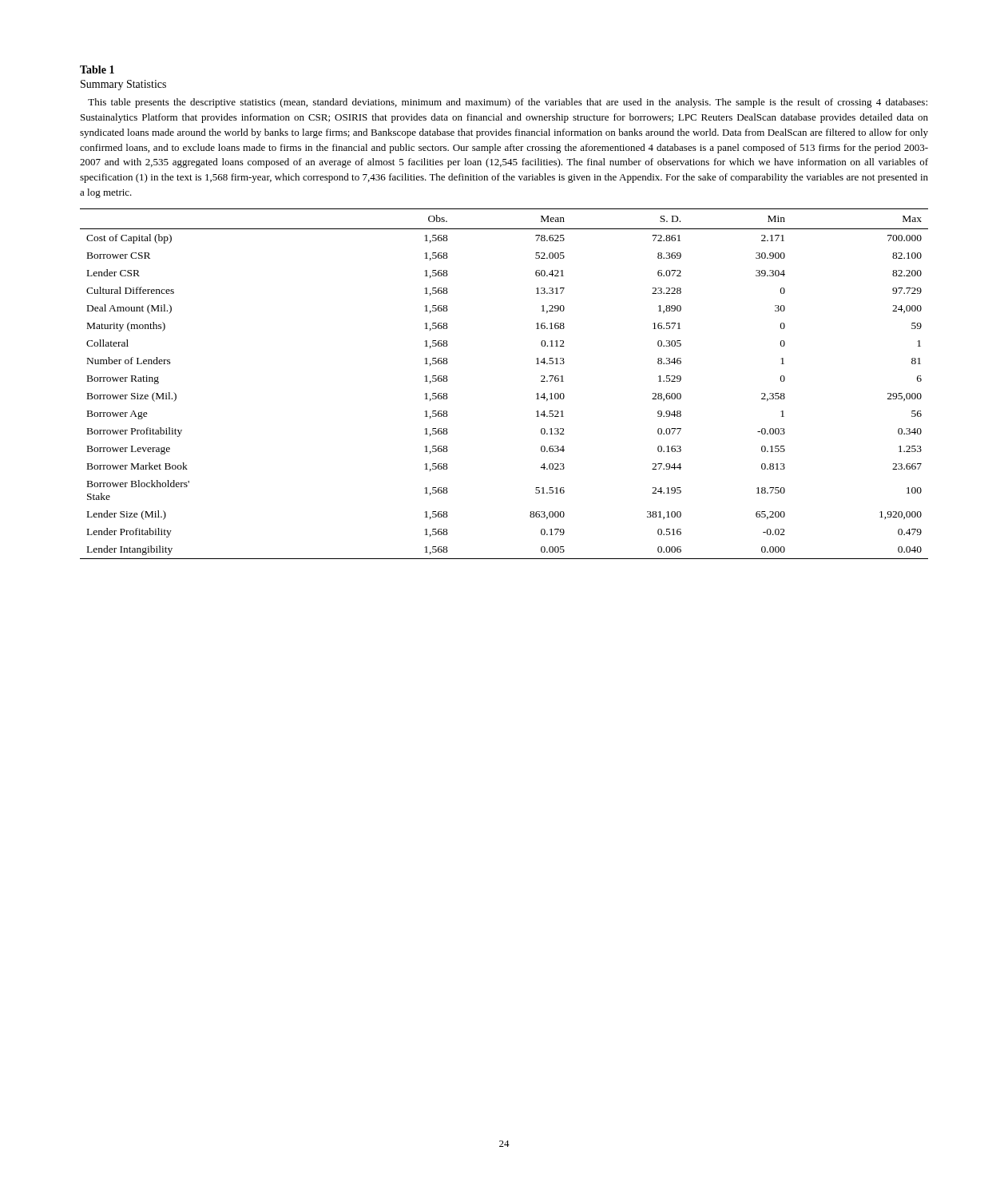
Task: Point to the block starting "Summary Statistics"
Action: tap(123, 84)
